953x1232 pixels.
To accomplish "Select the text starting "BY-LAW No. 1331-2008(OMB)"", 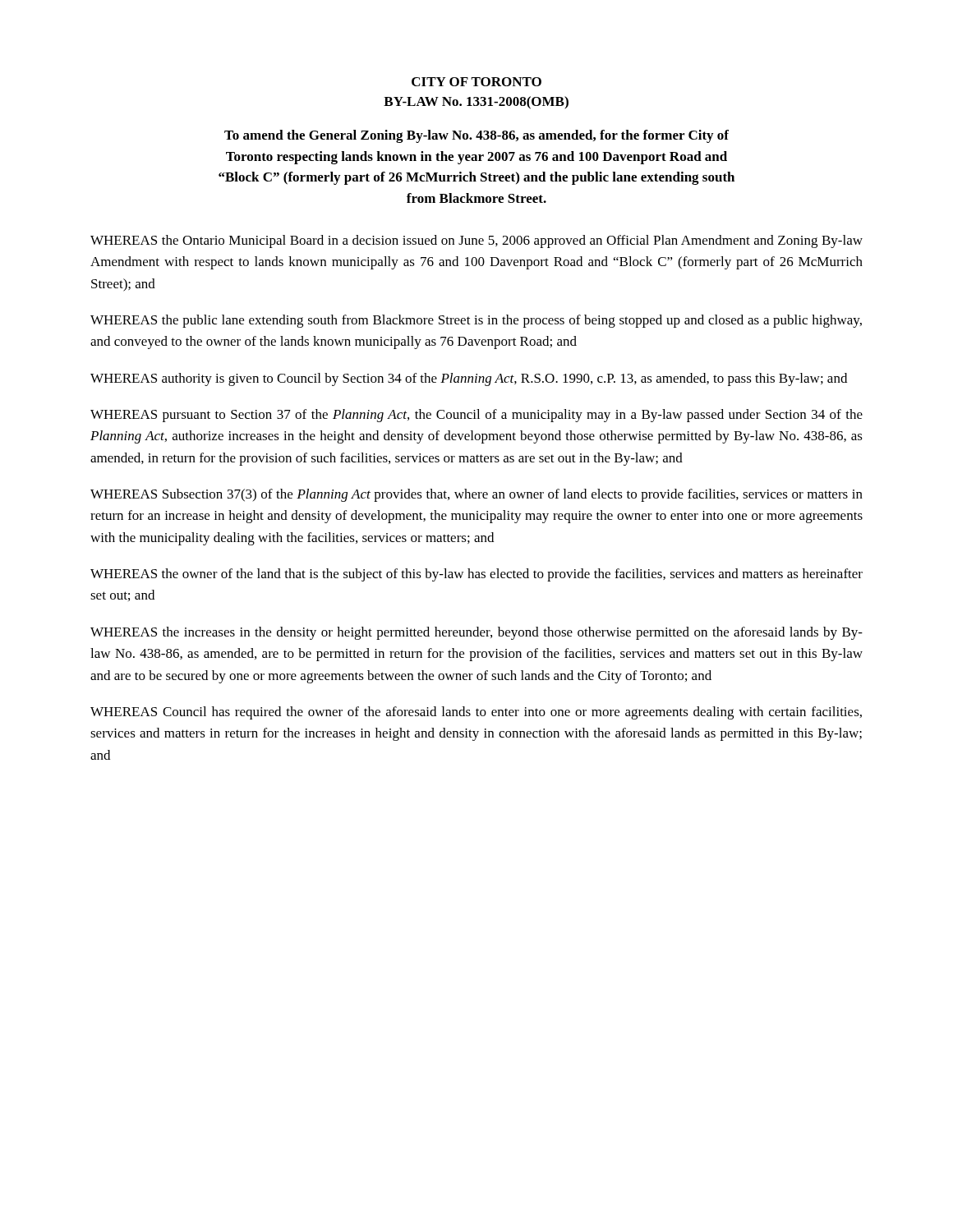I will coord(476,101).
